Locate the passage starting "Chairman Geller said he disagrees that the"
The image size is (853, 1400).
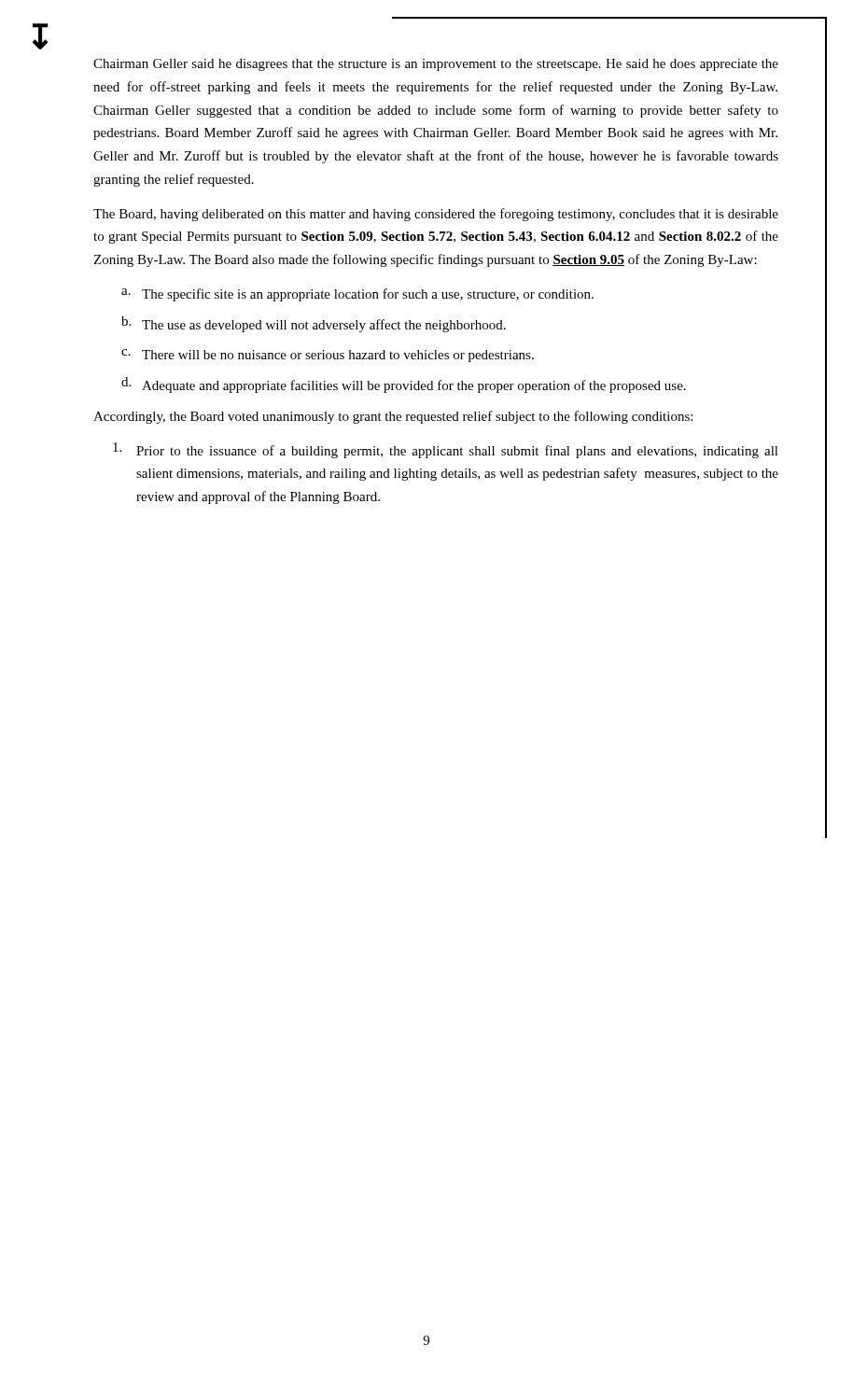(436, 121)
